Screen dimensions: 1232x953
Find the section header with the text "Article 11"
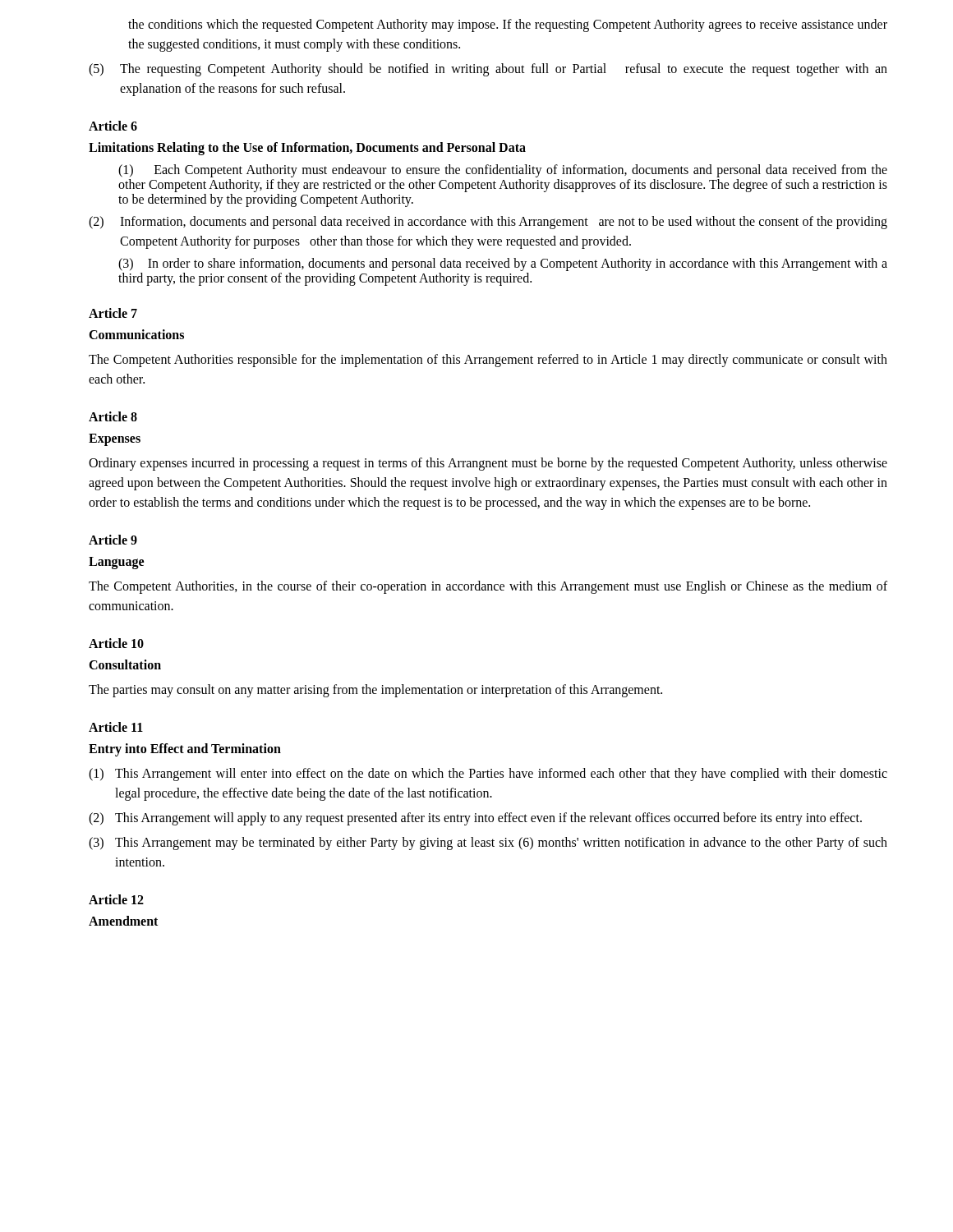(116, 727)
